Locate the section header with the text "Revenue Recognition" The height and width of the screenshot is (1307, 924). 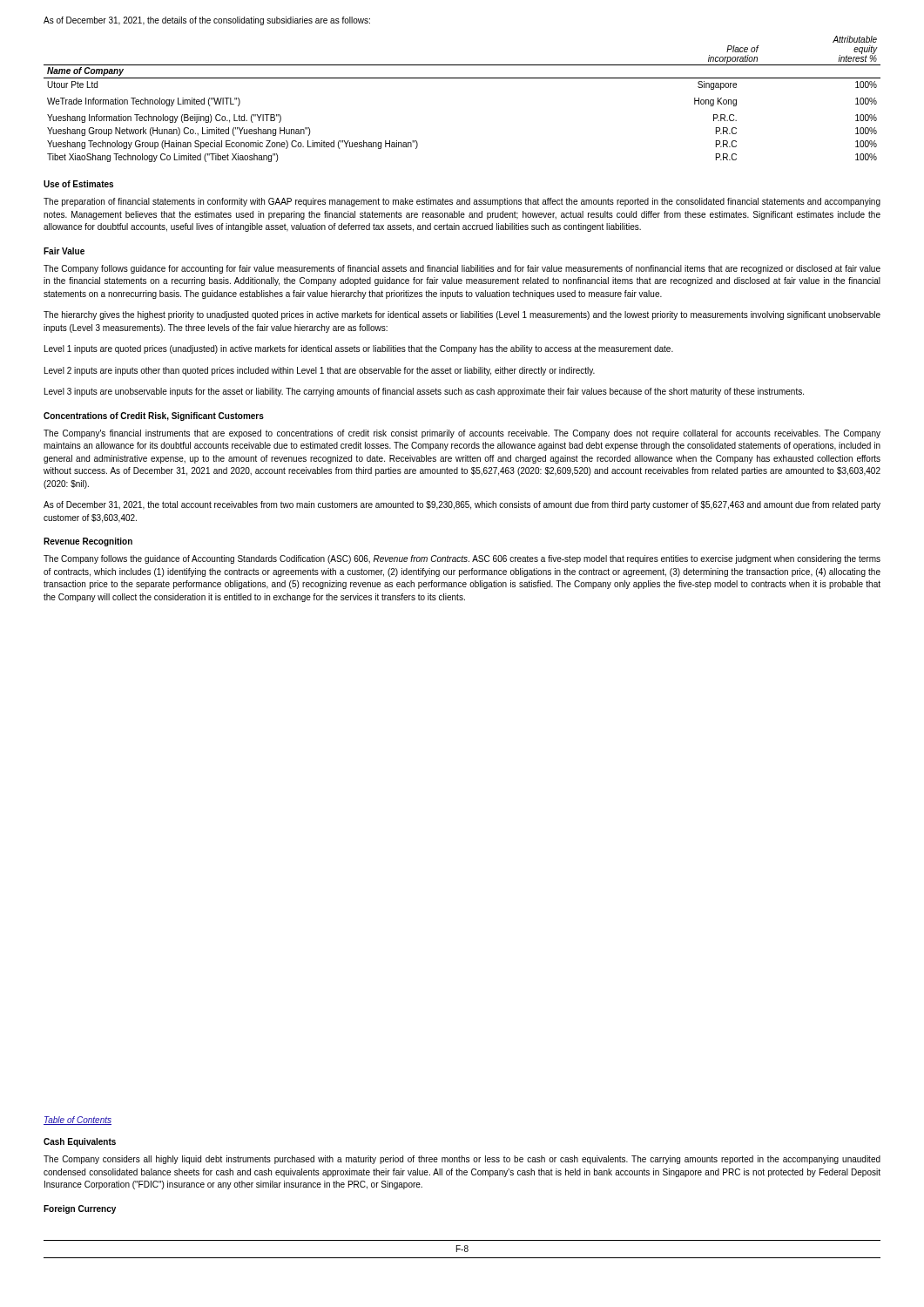pyautogui.click(x=88, y=542)
